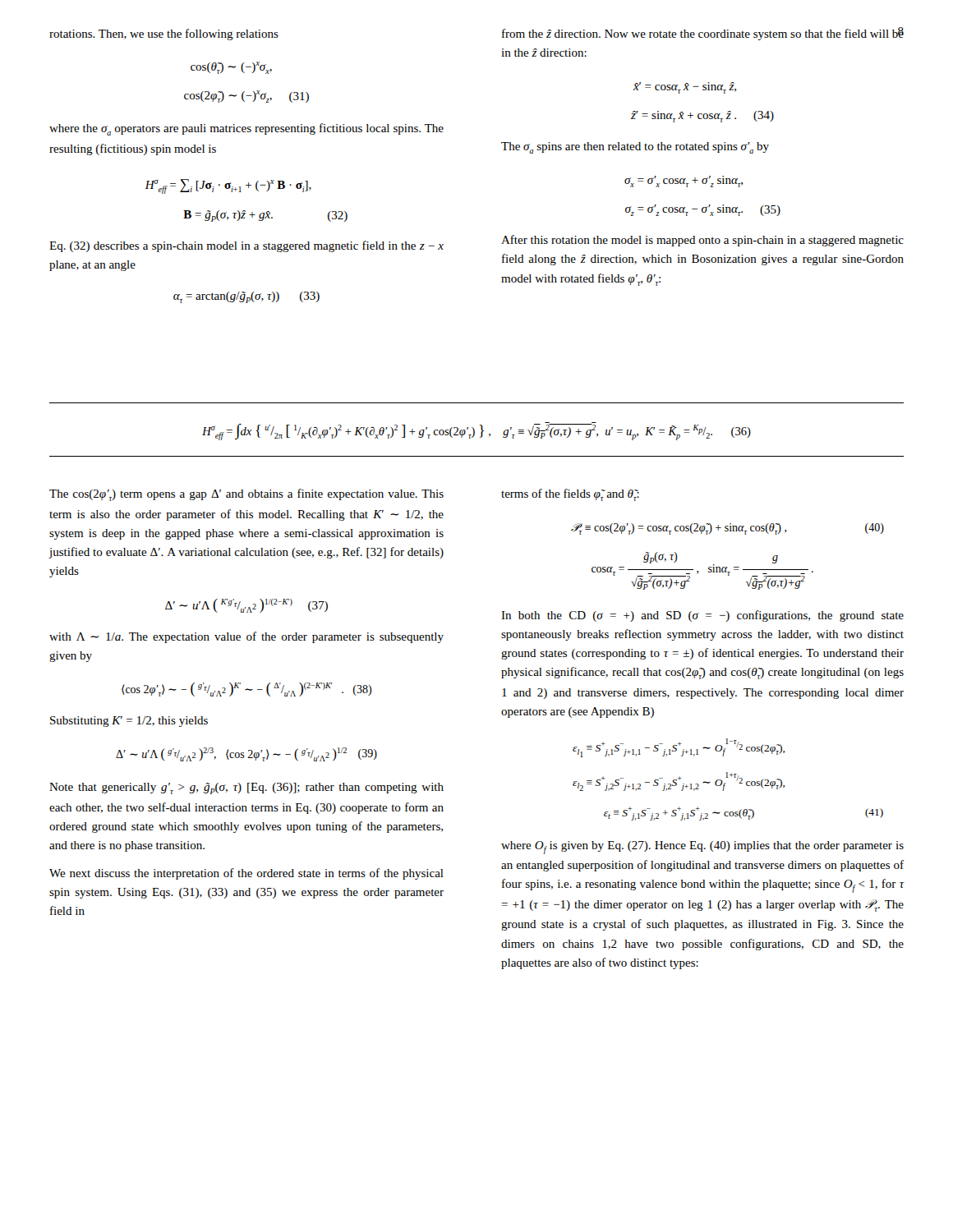Find the text starting "Substituting K′ = 1/2, this yields"
The height and width of the screenshot is (1232, 953).
pyautogui.click(x=129, y=720)
